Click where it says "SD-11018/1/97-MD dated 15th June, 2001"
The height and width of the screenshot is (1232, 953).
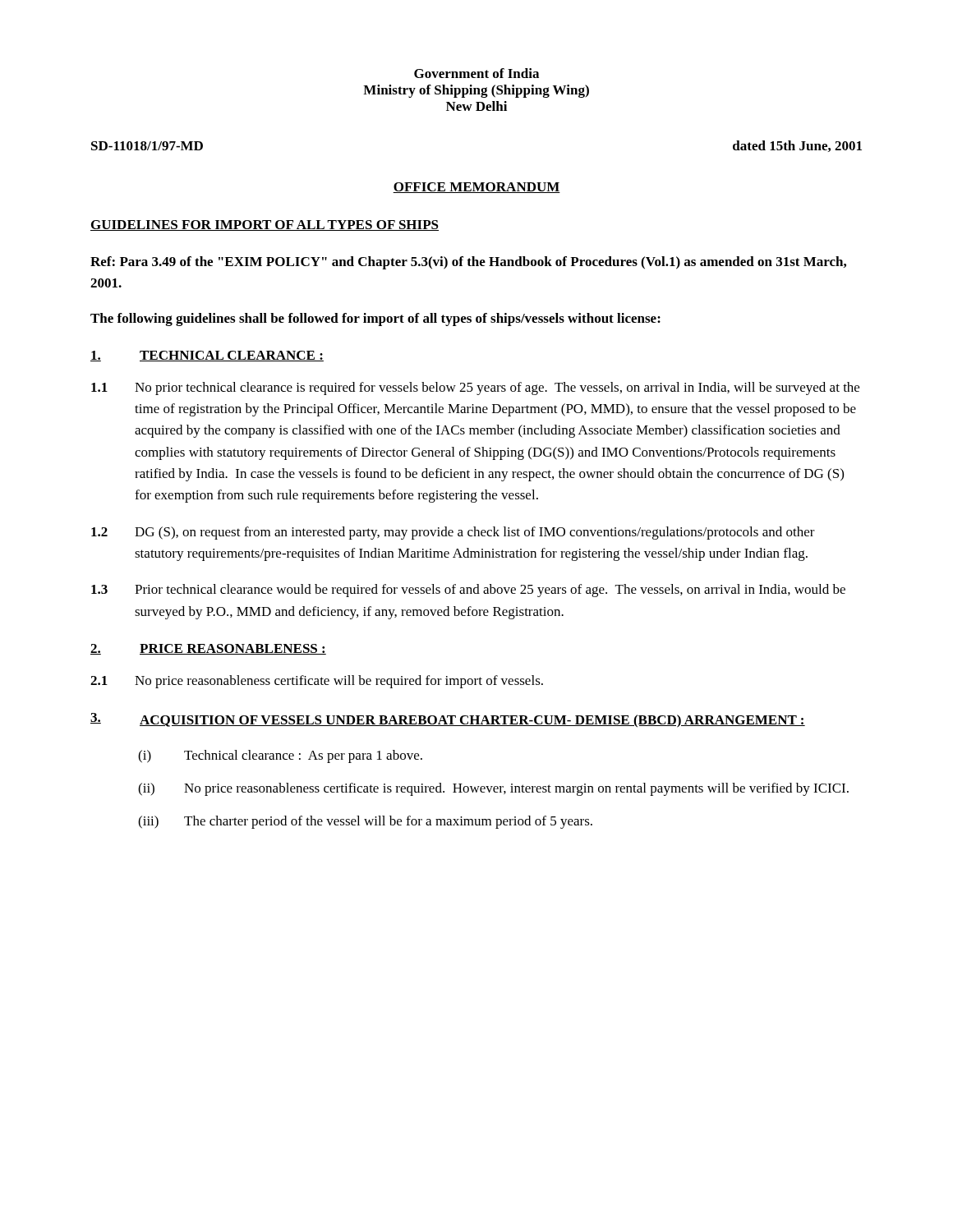pos(146,146)
